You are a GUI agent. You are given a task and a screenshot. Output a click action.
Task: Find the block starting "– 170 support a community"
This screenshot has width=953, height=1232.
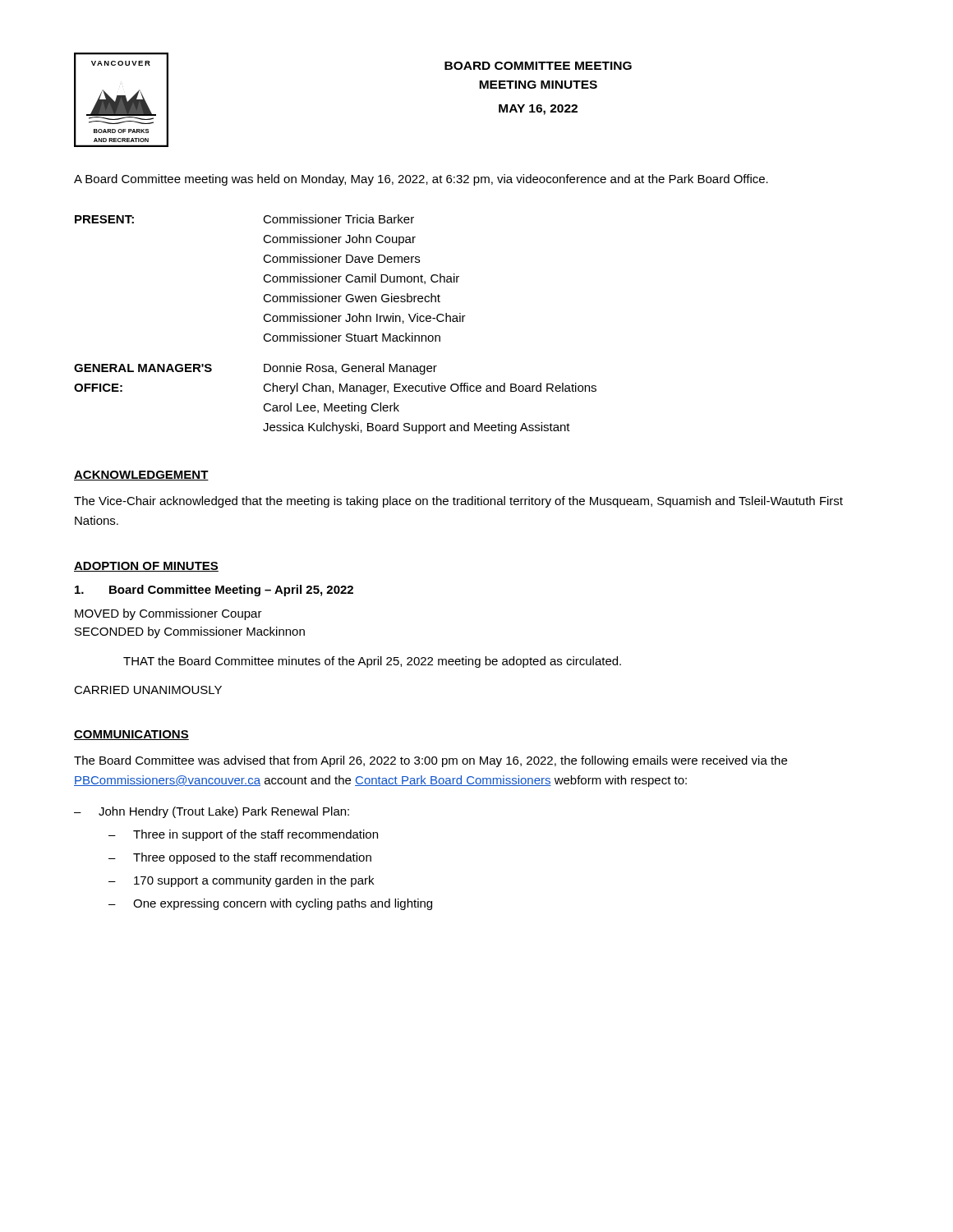point(241,881)
